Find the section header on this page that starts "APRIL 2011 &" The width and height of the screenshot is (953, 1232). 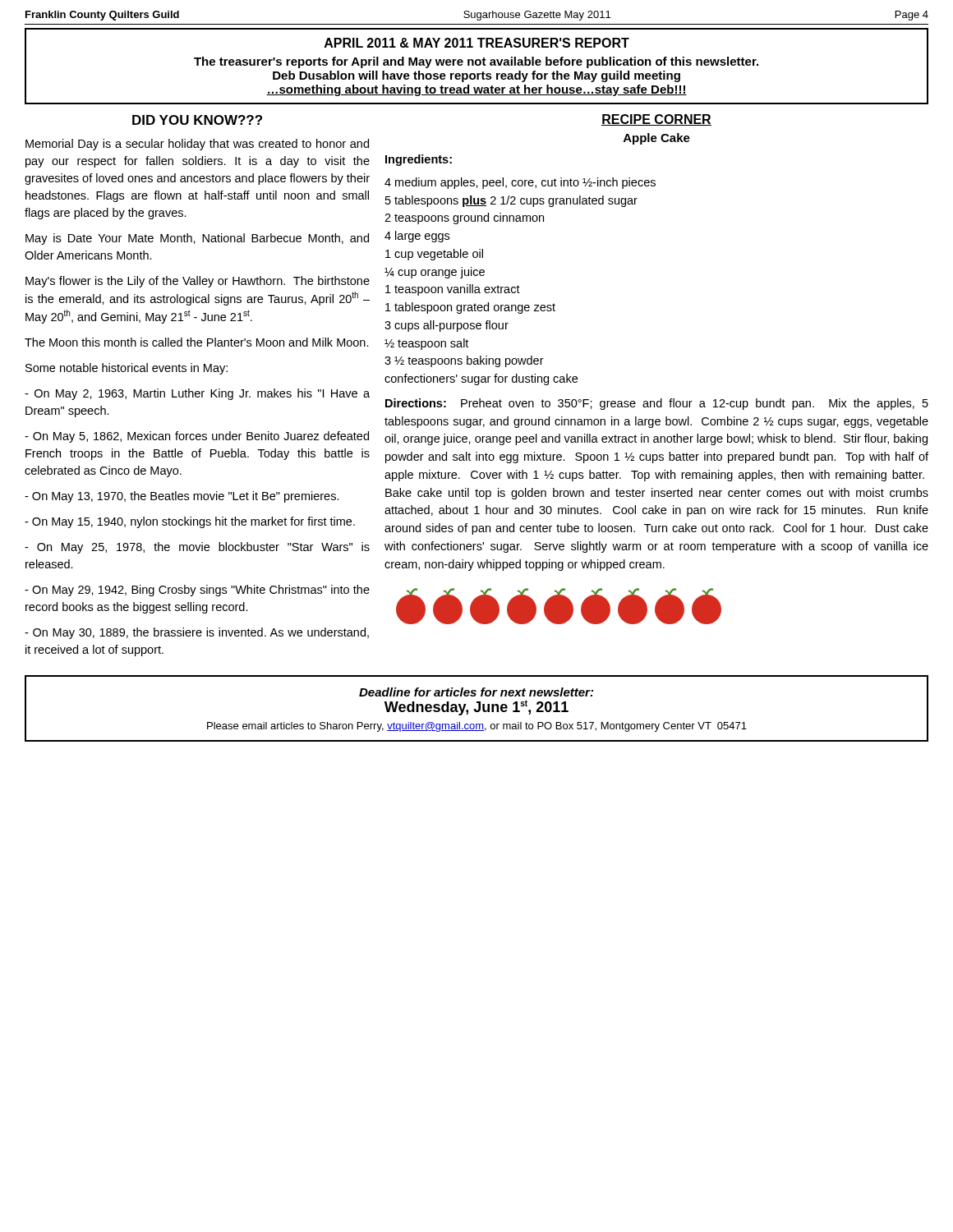pos(476,66)
